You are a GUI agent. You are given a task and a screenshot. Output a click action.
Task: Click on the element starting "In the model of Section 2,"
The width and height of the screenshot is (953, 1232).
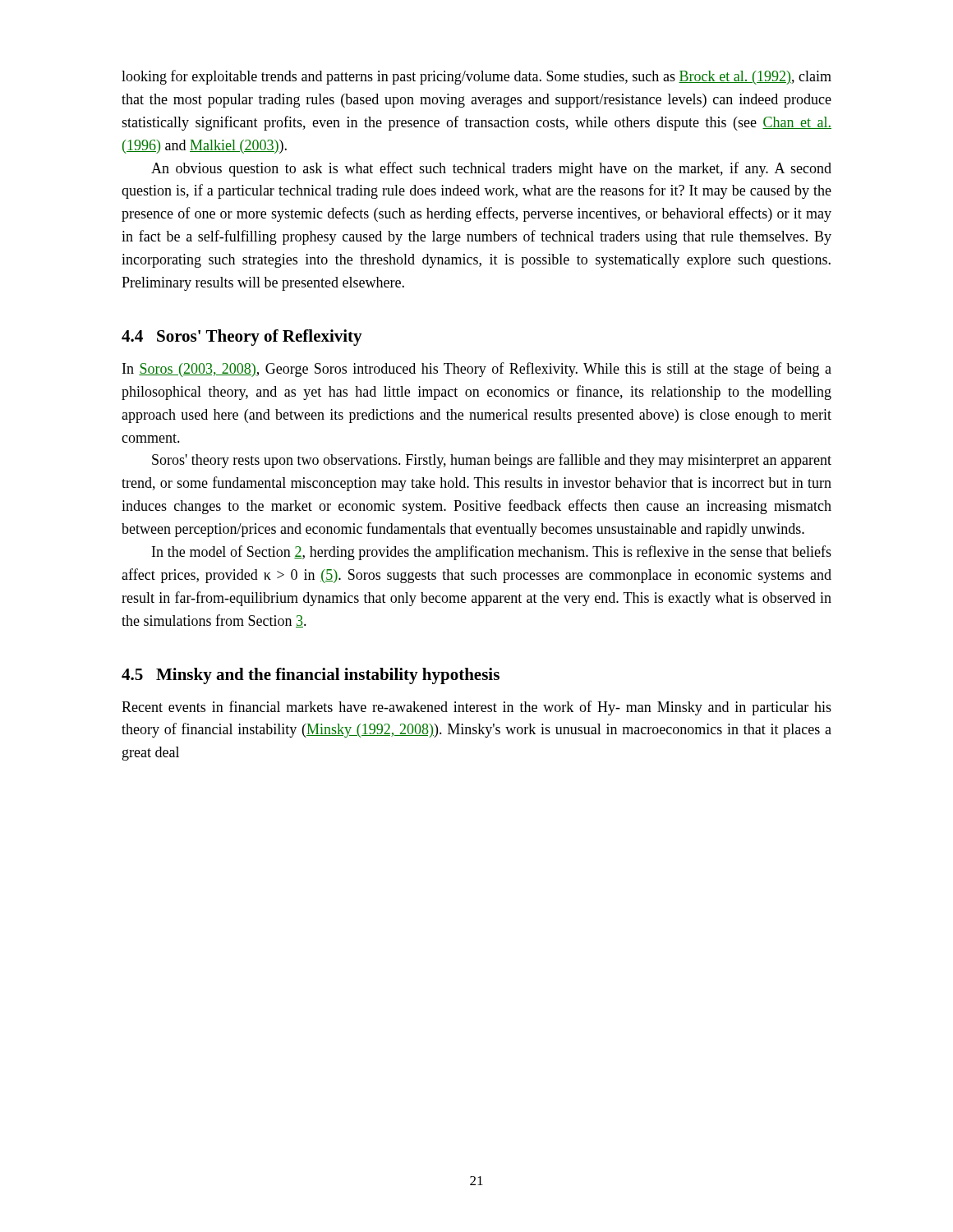pos(476,587)
